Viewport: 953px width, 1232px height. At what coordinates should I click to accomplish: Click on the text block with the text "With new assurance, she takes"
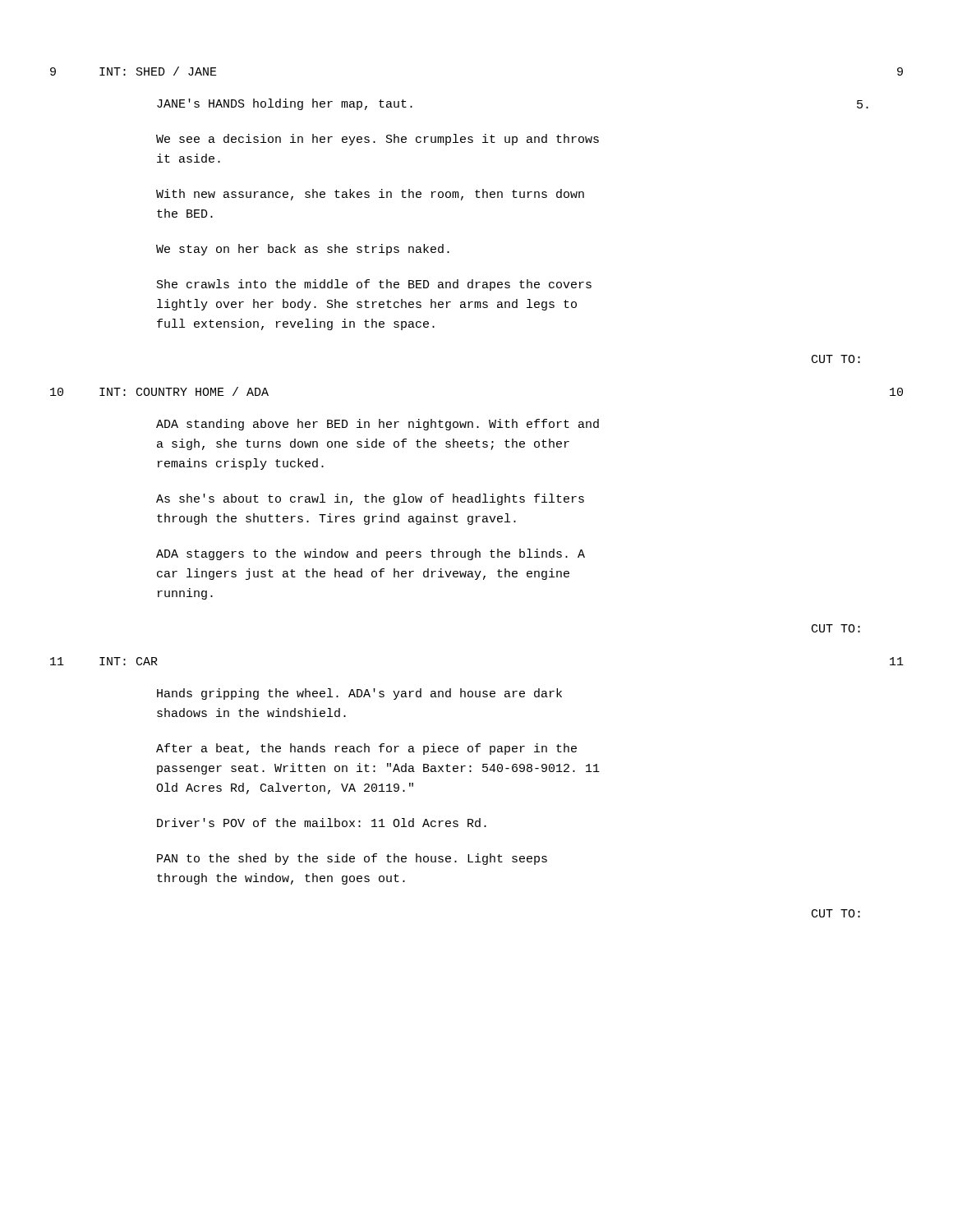371,205
